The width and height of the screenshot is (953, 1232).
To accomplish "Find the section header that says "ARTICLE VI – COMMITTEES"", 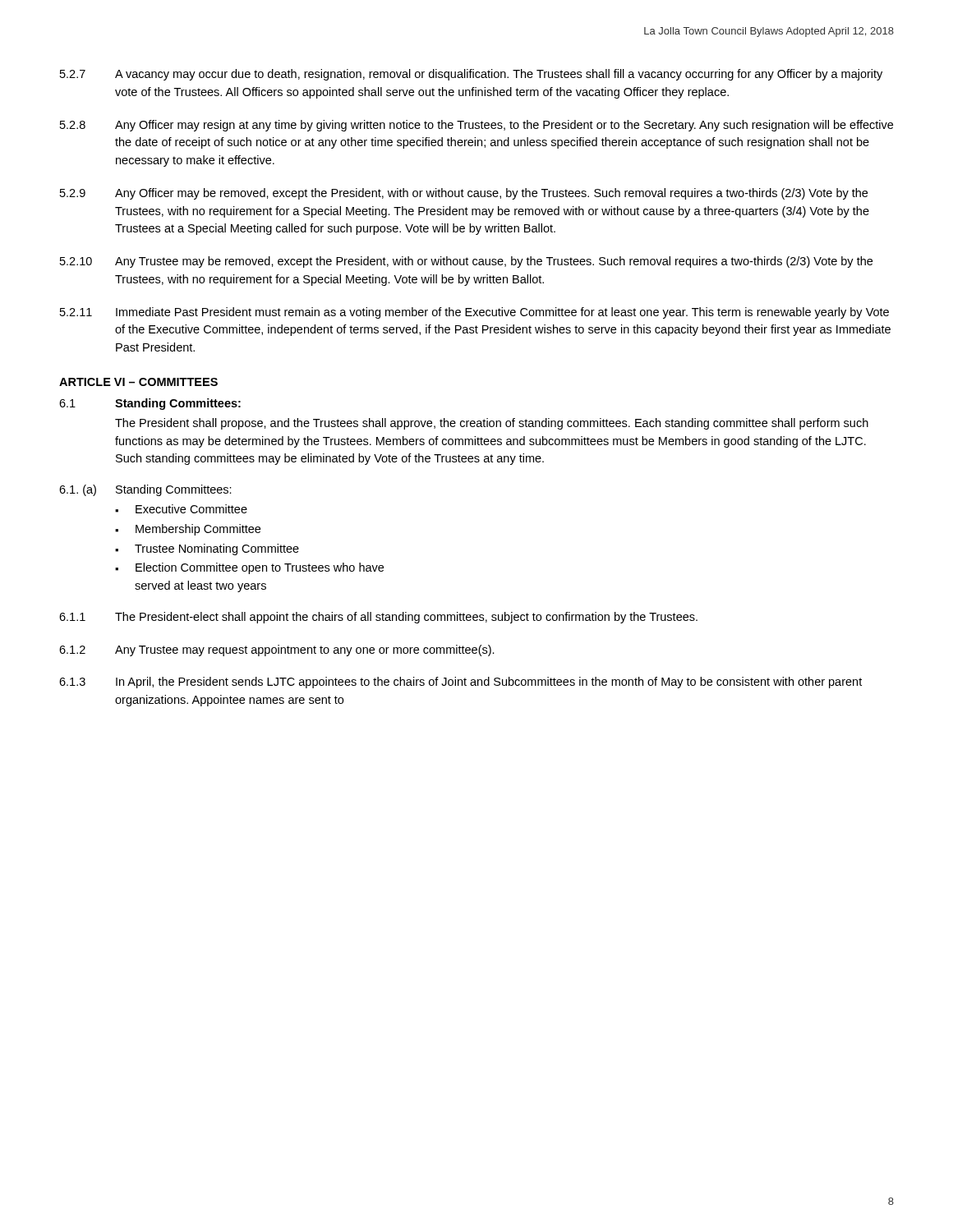I will (139, 382).
